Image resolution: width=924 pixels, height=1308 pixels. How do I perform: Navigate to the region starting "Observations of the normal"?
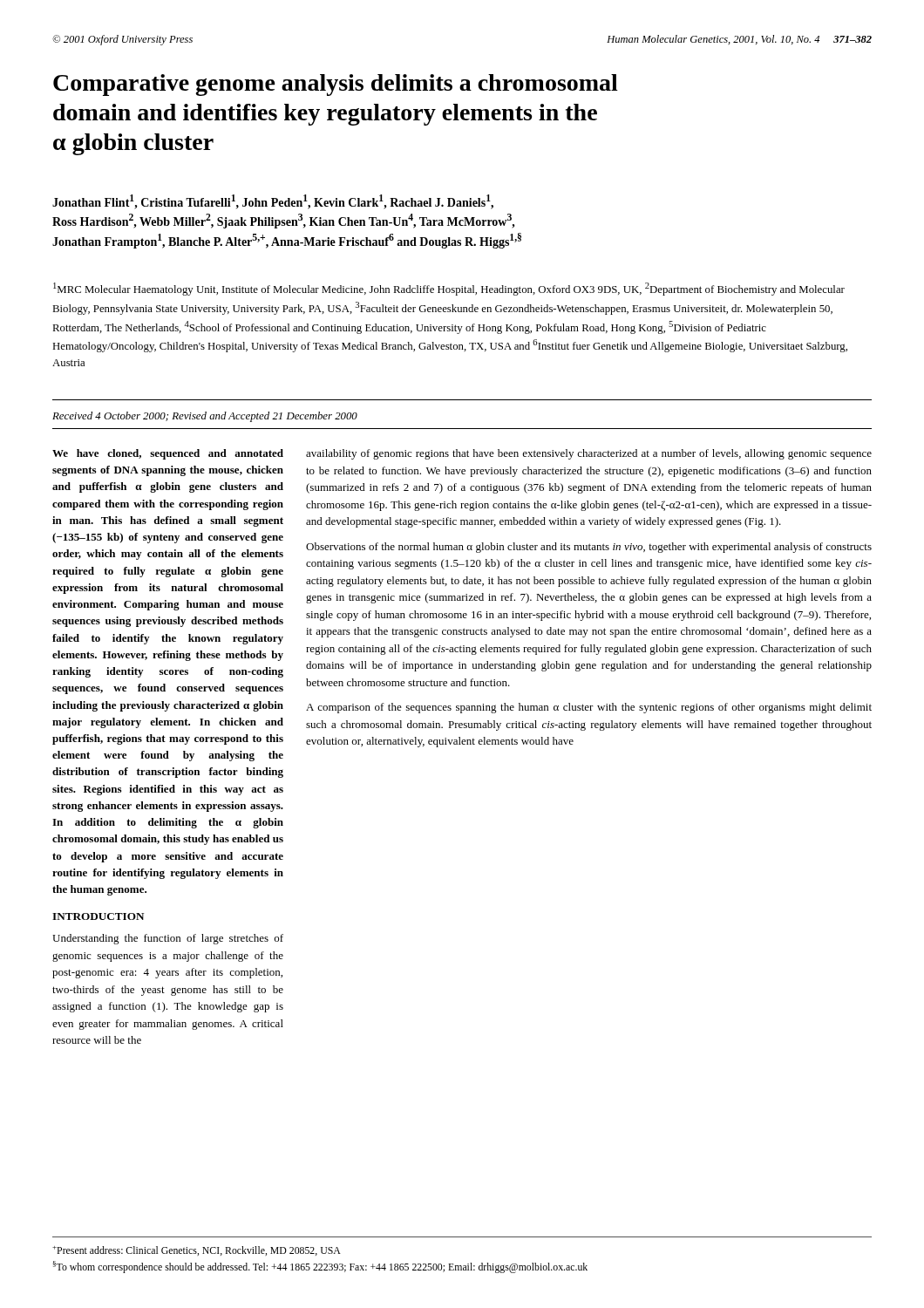click(589, 614)
